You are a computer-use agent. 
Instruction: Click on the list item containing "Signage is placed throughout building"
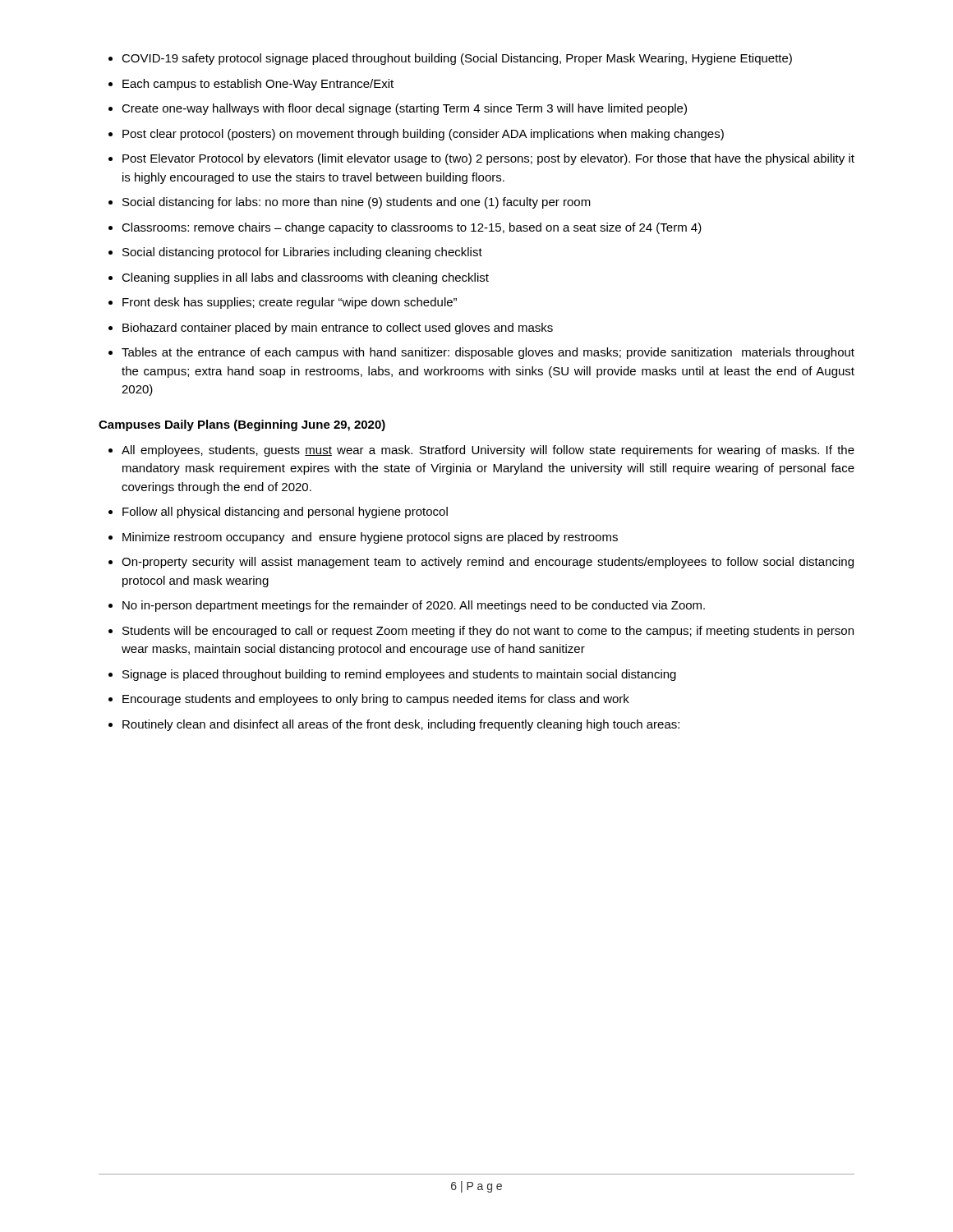tap(488, 674)
